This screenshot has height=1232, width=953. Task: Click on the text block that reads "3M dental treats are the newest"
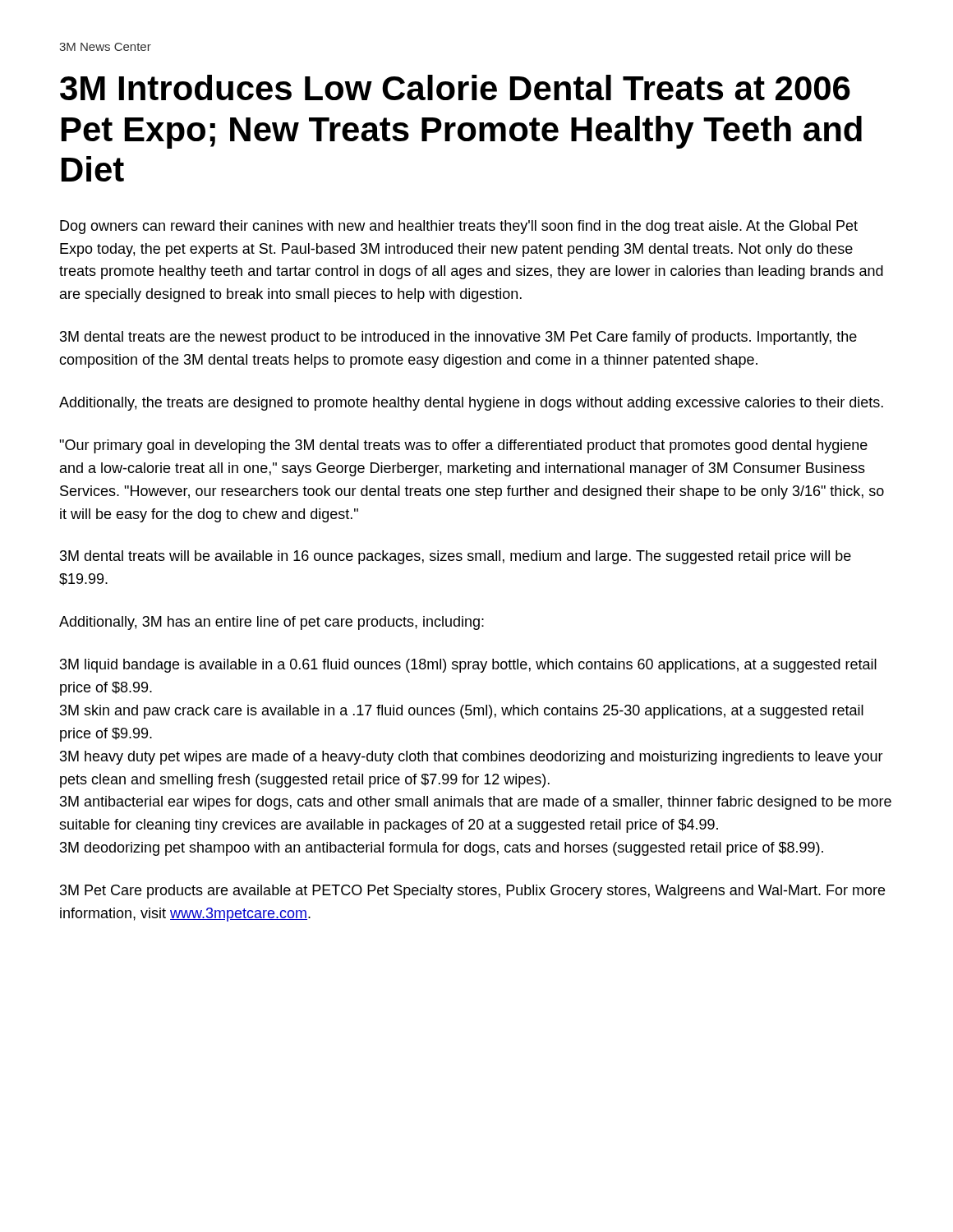pos(458,348)
